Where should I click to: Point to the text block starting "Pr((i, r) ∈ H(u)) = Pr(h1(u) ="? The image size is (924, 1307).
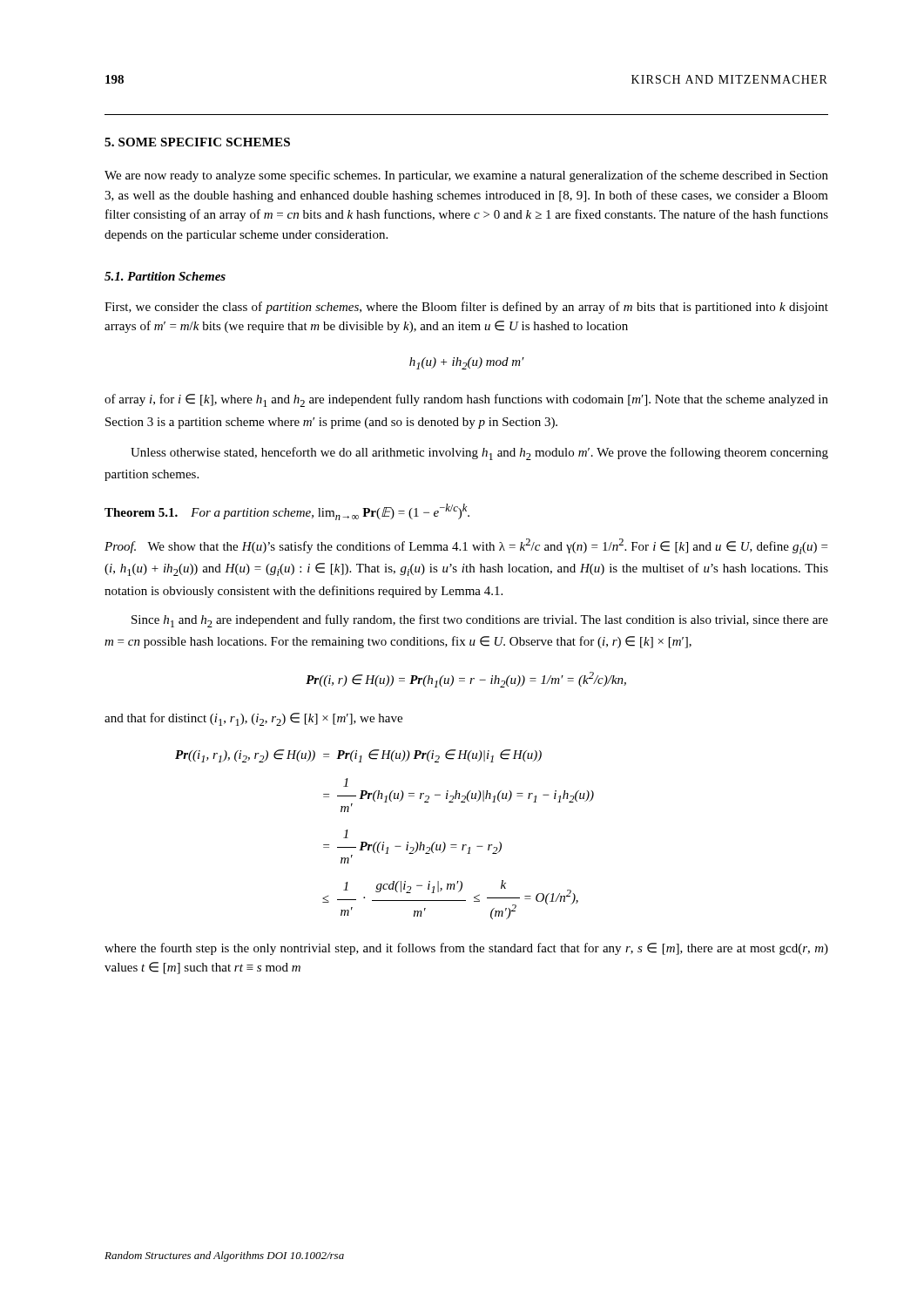pos(466,679)
